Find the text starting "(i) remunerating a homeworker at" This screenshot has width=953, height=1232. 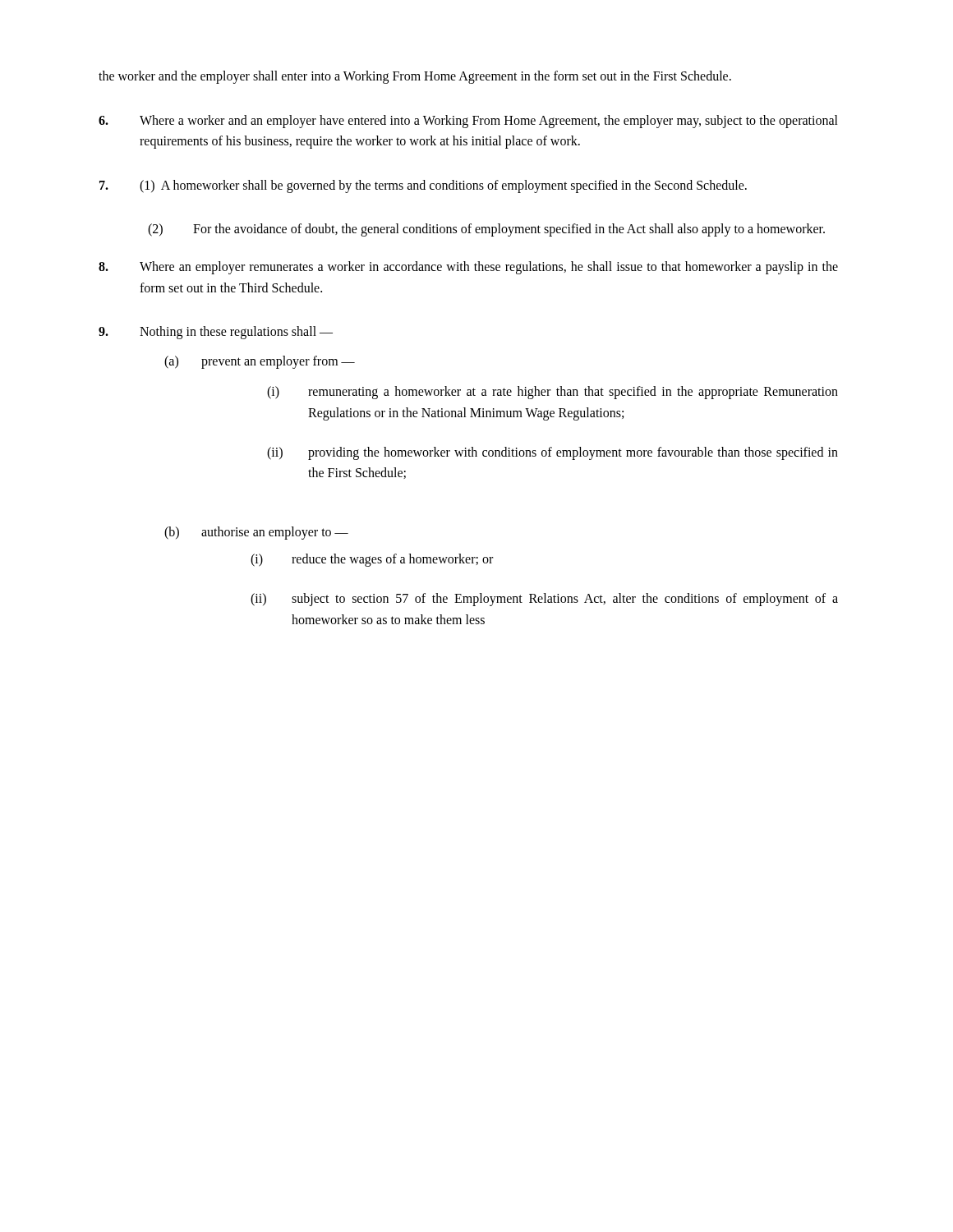pos(553,402)
